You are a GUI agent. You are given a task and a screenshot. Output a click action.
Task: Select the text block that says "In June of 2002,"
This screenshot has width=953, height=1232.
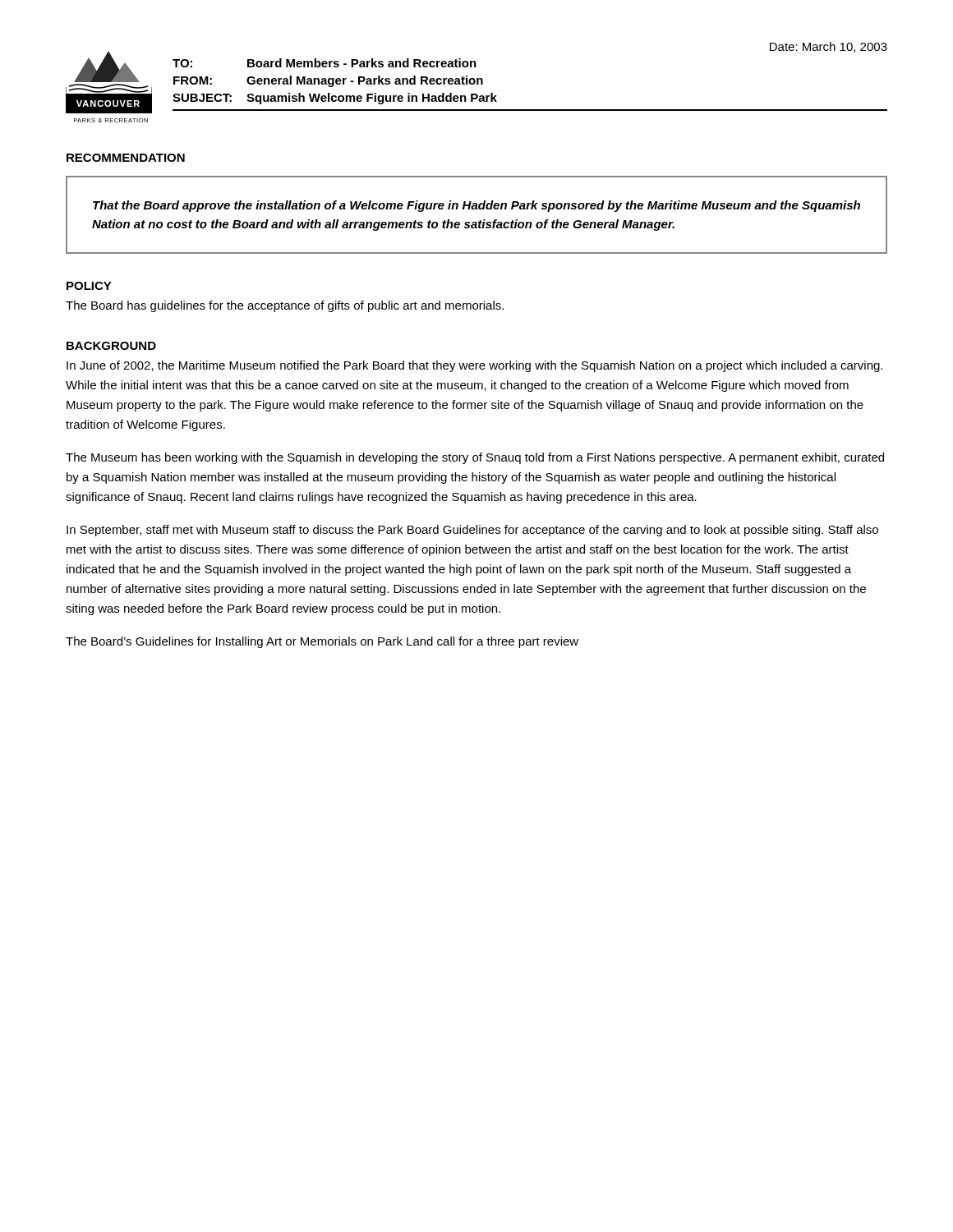point(475,394)
